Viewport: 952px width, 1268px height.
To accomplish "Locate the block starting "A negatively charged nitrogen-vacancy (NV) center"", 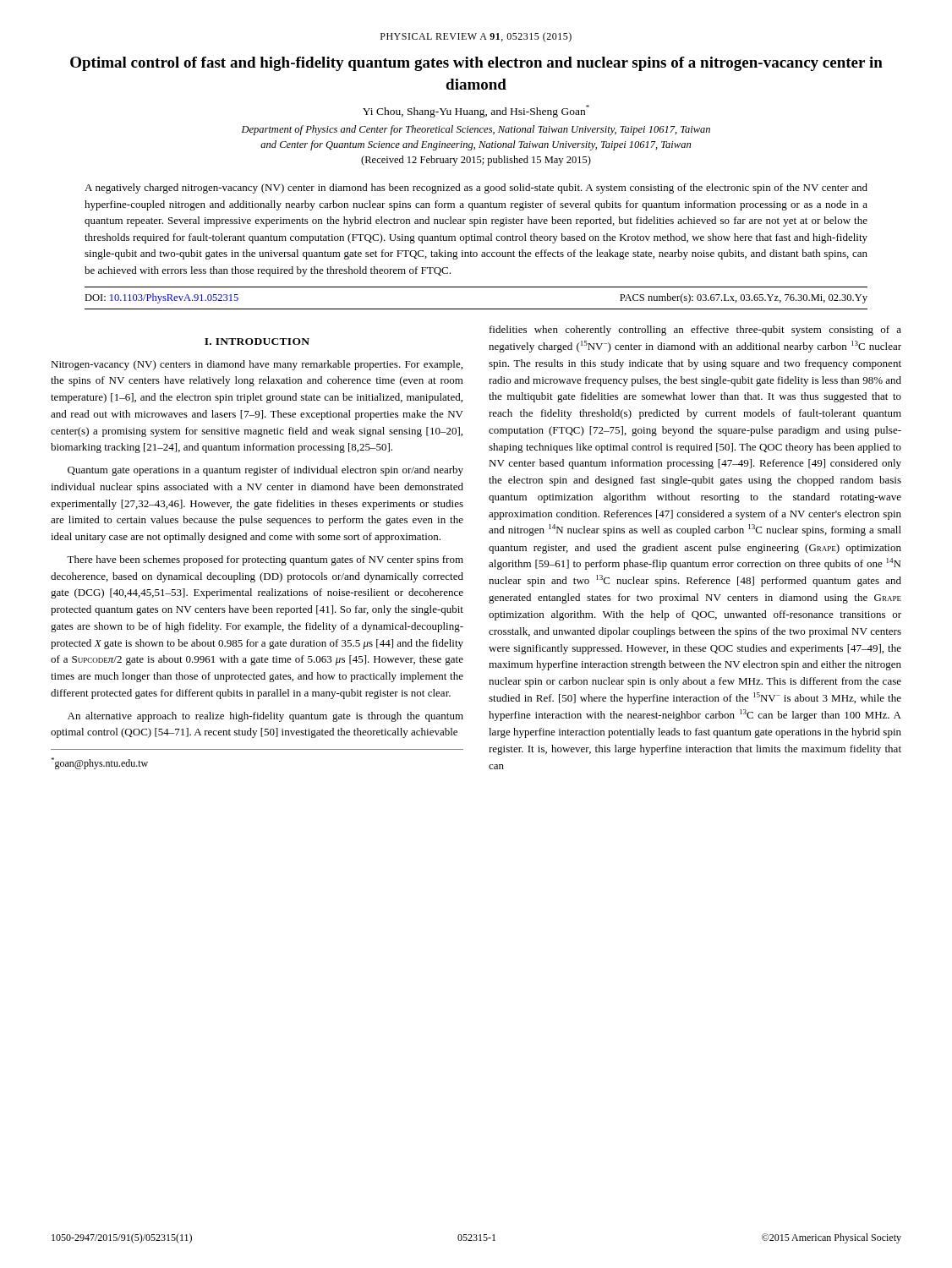I will [x=476, y=229].
